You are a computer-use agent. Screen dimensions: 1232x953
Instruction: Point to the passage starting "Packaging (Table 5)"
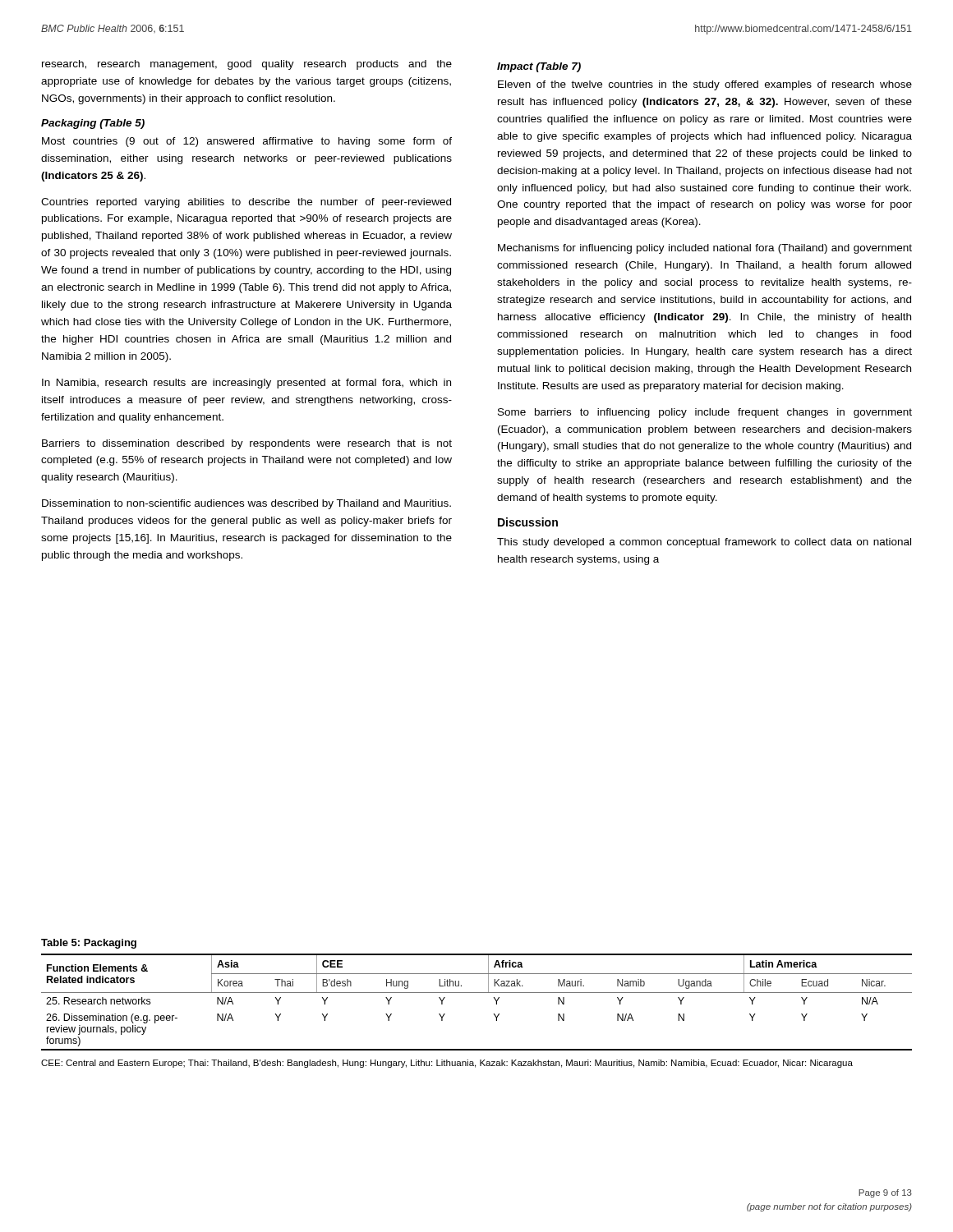(93, 123)
